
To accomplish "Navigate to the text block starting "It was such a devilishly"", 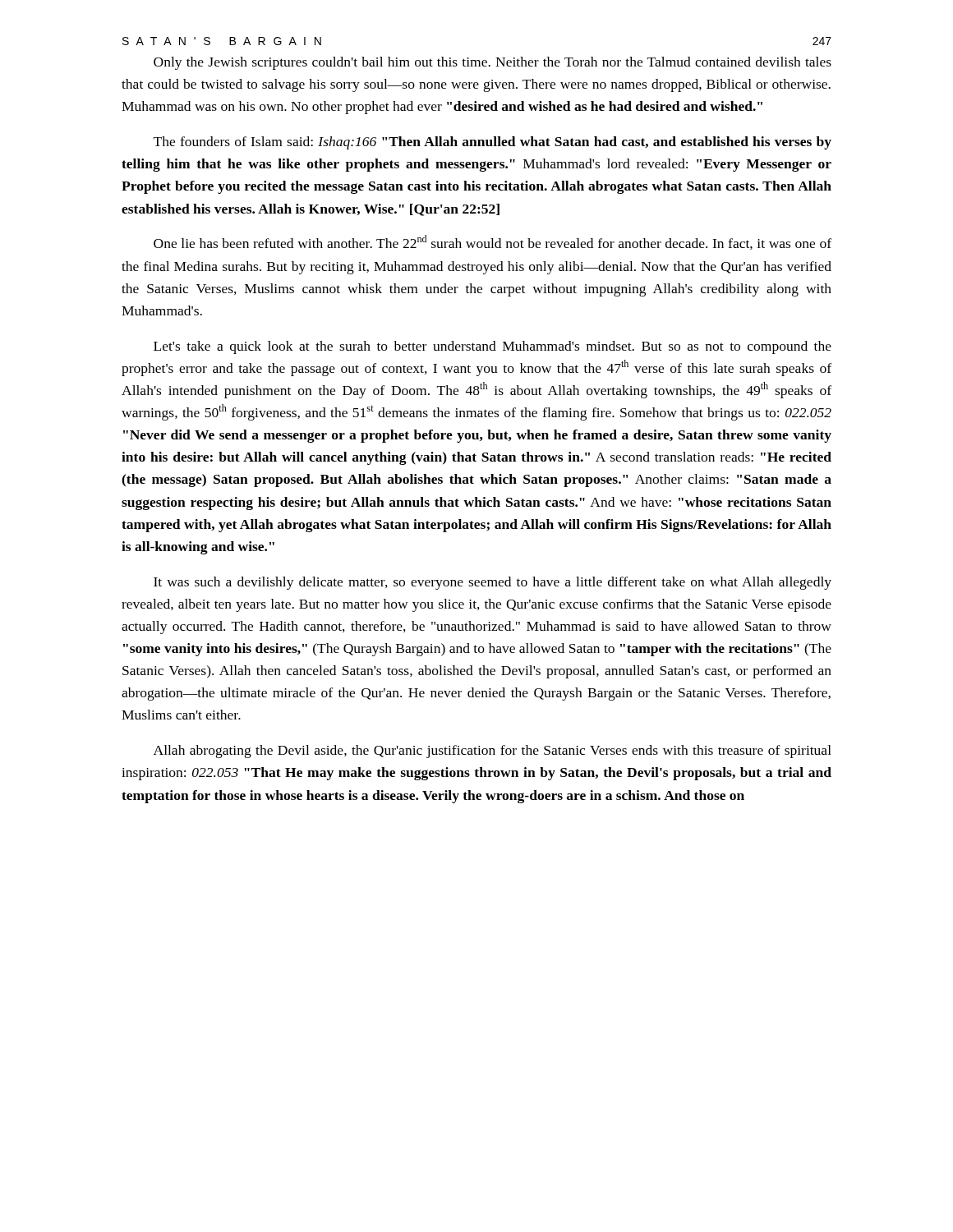I will tap(476, 648).
